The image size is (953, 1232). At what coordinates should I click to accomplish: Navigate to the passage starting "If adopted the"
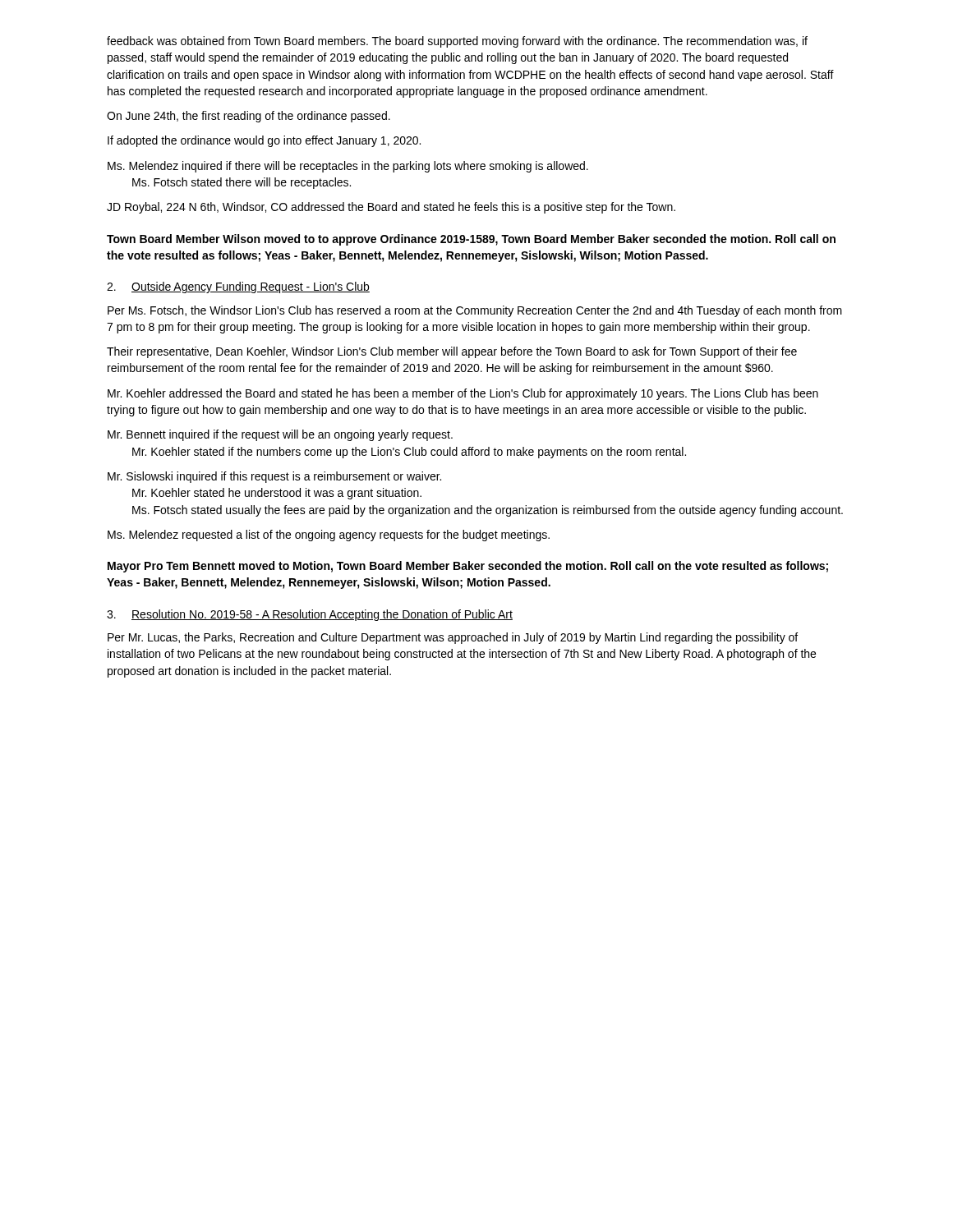point(264,141)
